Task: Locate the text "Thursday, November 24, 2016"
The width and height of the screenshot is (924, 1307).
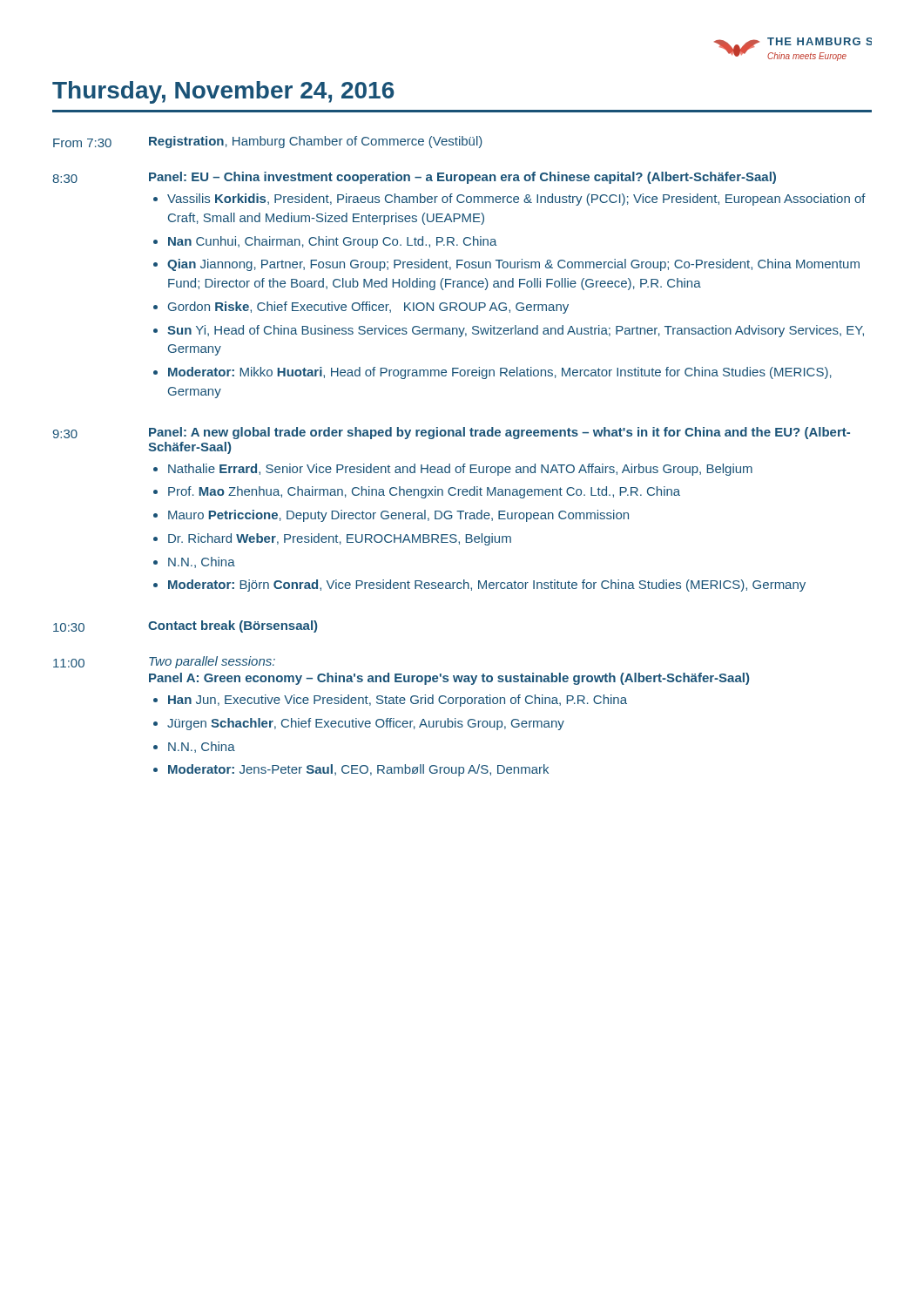Action: tap(224, 90)
